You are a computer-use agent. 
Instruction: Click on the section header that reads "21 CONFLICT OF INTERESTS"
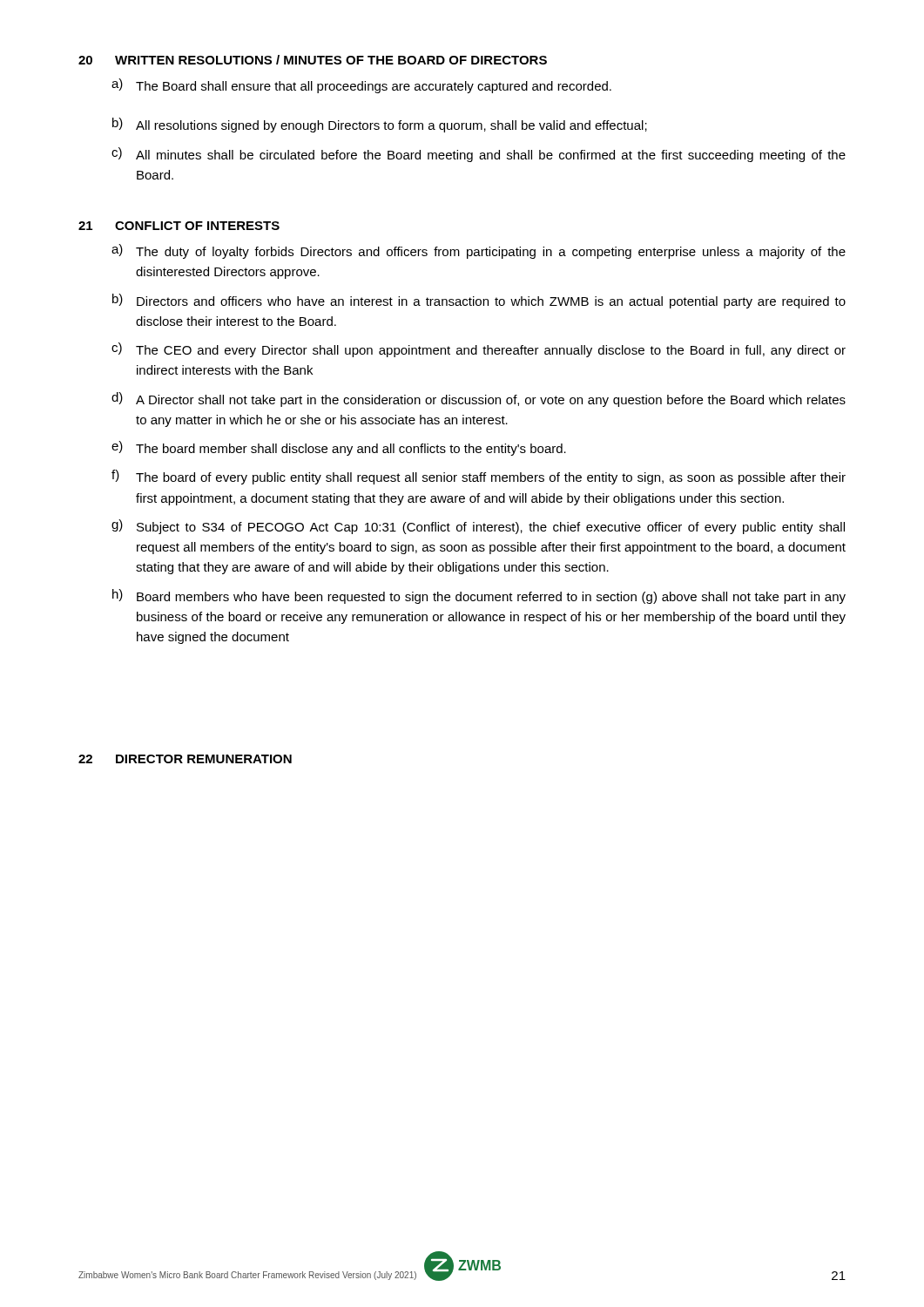(x=179, y=225)
